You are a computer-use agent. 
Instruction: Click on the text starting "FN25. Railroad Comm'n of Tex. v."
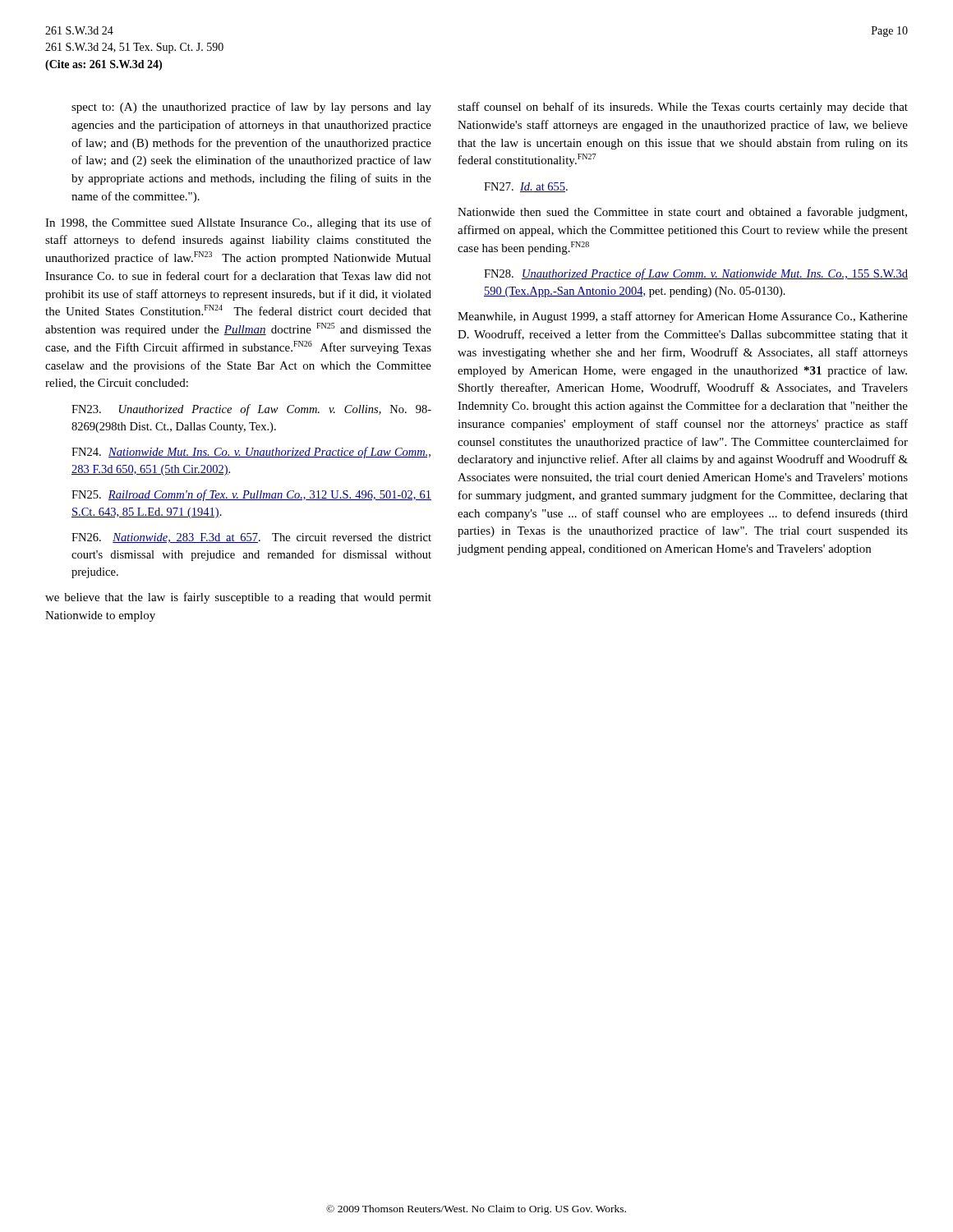click(x=251, y=504)
